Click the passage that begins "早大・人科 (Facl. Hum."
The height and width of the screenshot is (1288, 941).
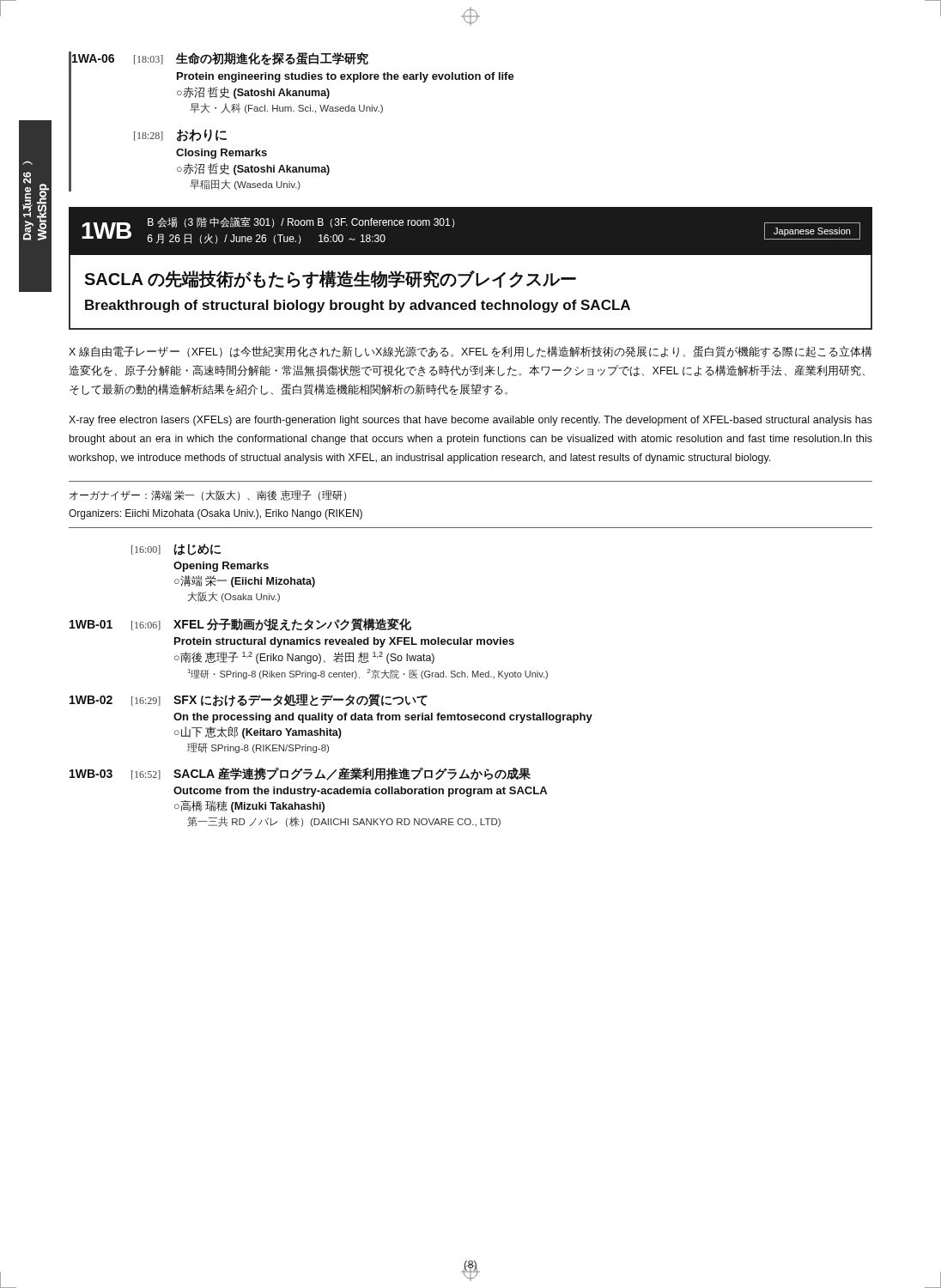(x=287, y=108)
